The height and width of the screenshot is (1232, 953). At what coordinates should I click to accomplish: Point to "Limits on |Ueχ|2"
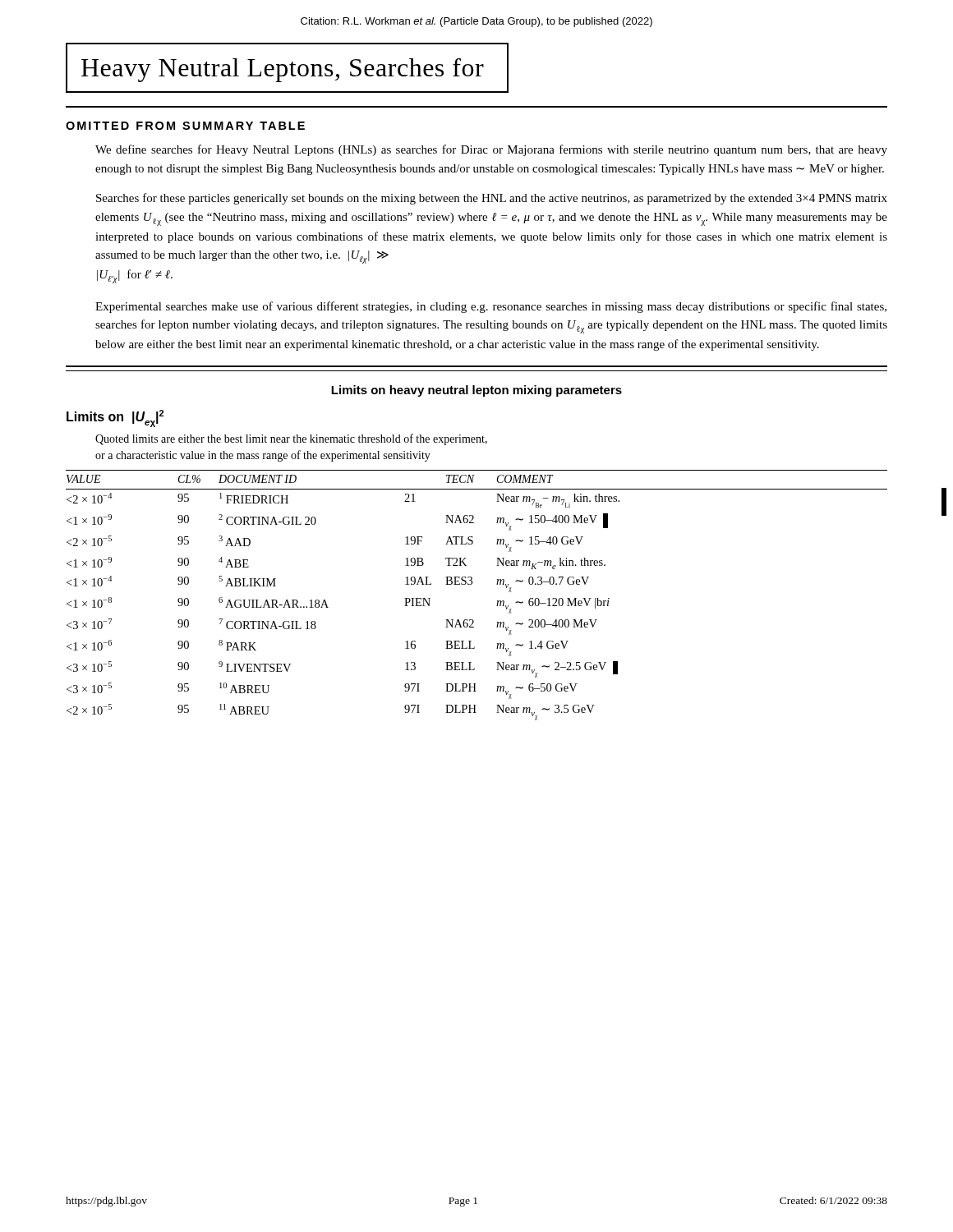tap(115, 417)
